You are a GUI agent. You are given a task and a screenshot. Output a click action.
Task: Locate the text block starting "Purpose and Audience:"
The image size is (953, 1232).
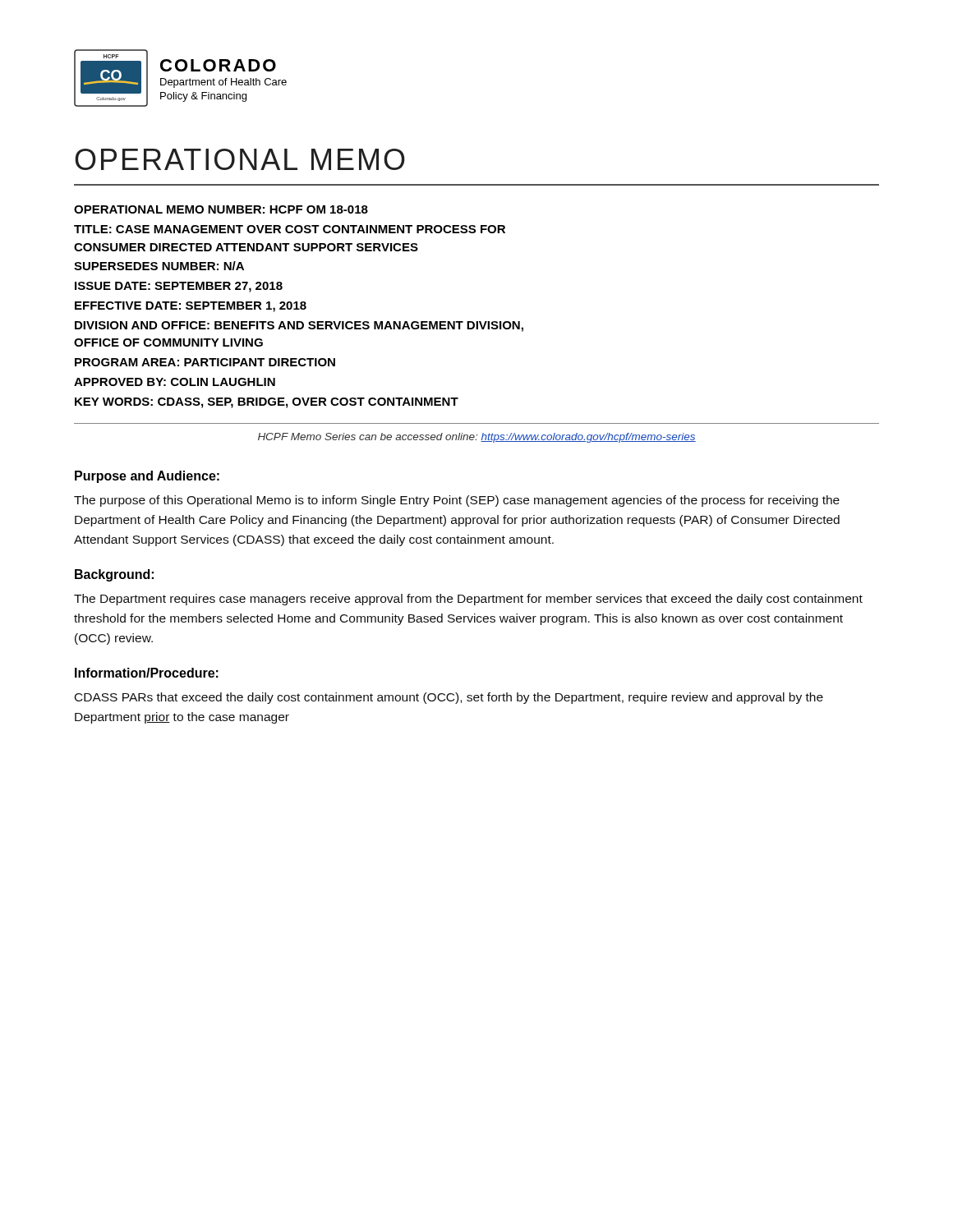point(147,476)
